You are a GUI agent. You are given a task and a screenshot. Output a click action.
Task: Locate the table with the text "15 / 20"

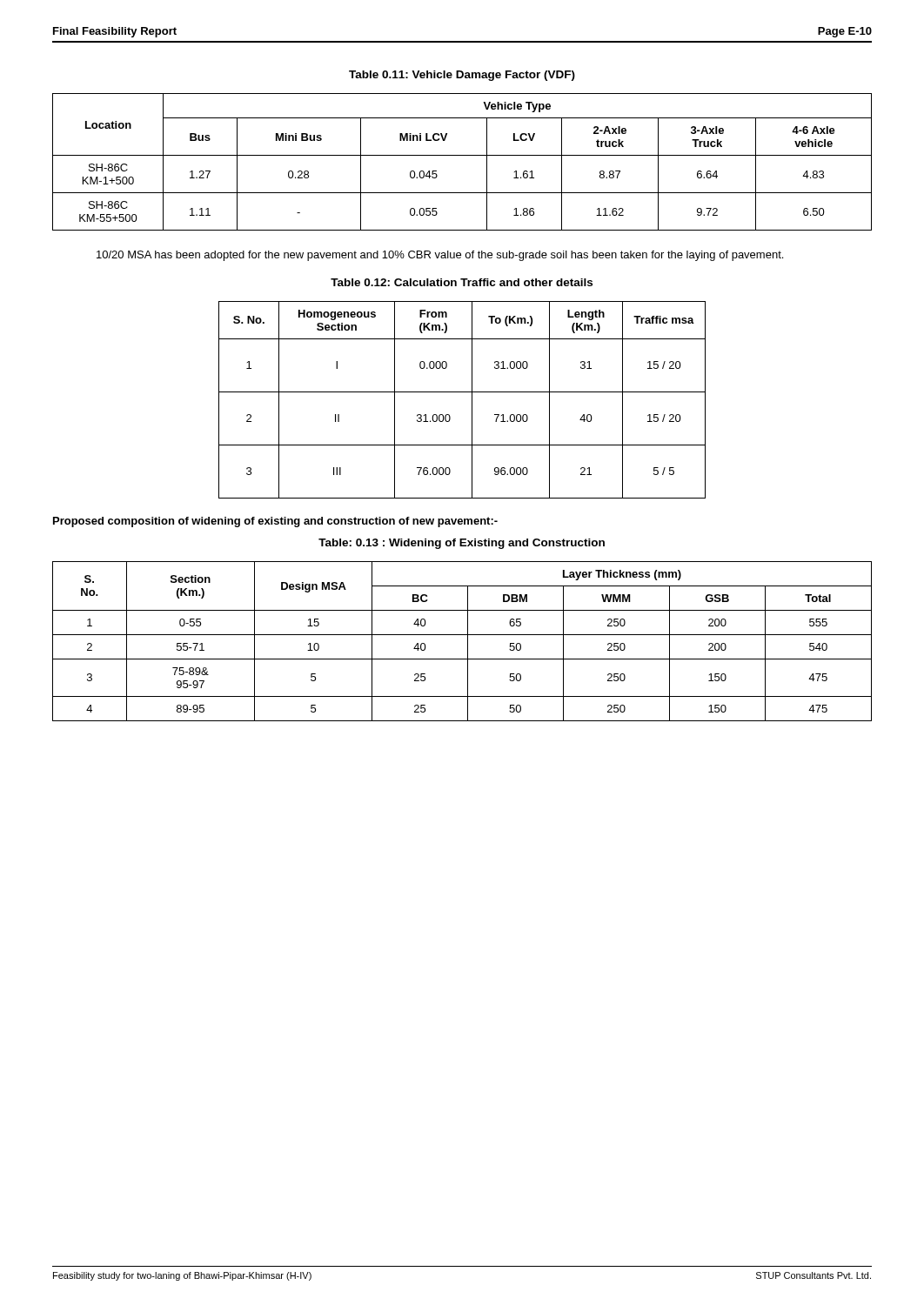point(462,399)
